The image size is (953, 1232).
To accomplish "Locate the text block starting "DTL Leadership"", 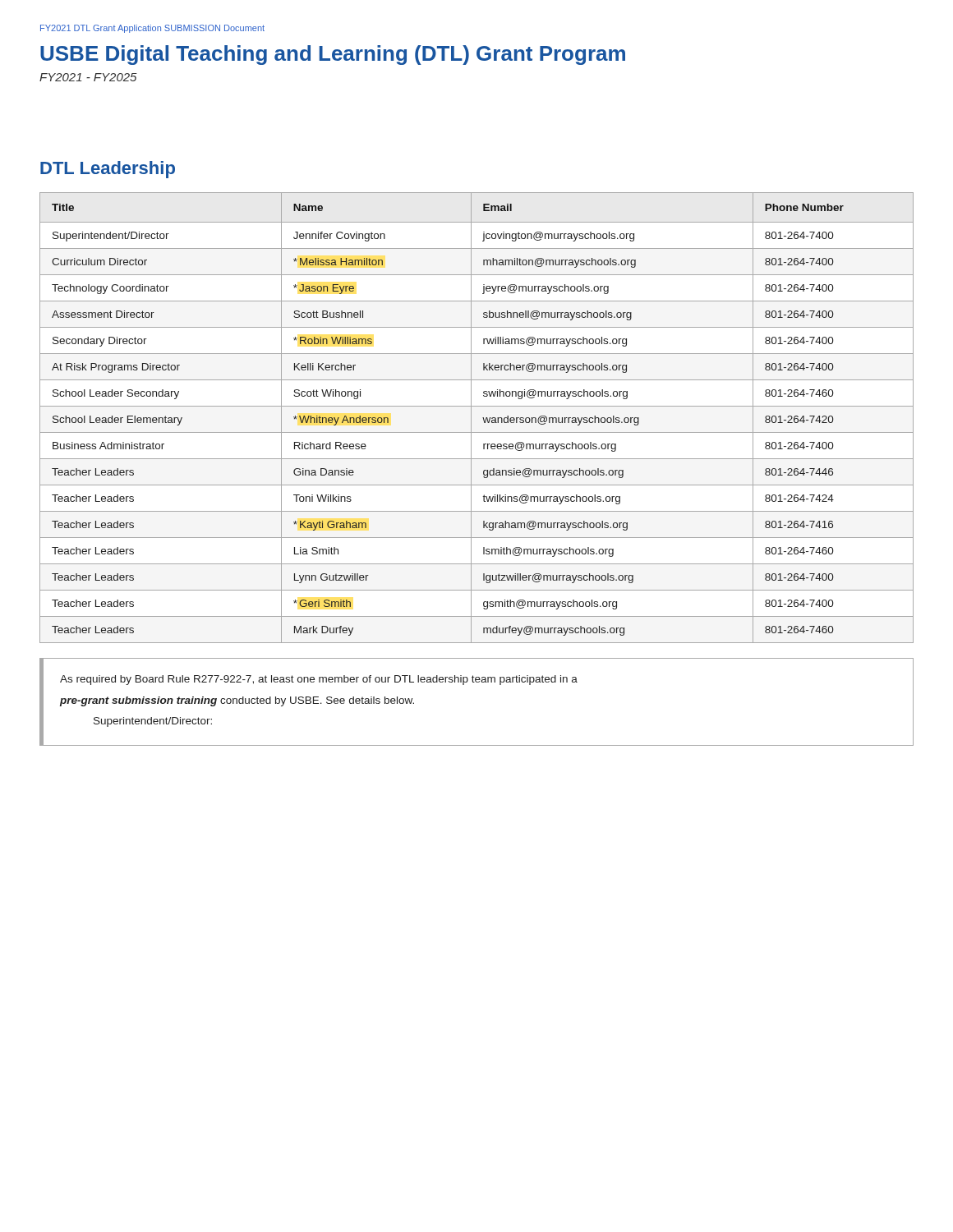I will (108, 168).
